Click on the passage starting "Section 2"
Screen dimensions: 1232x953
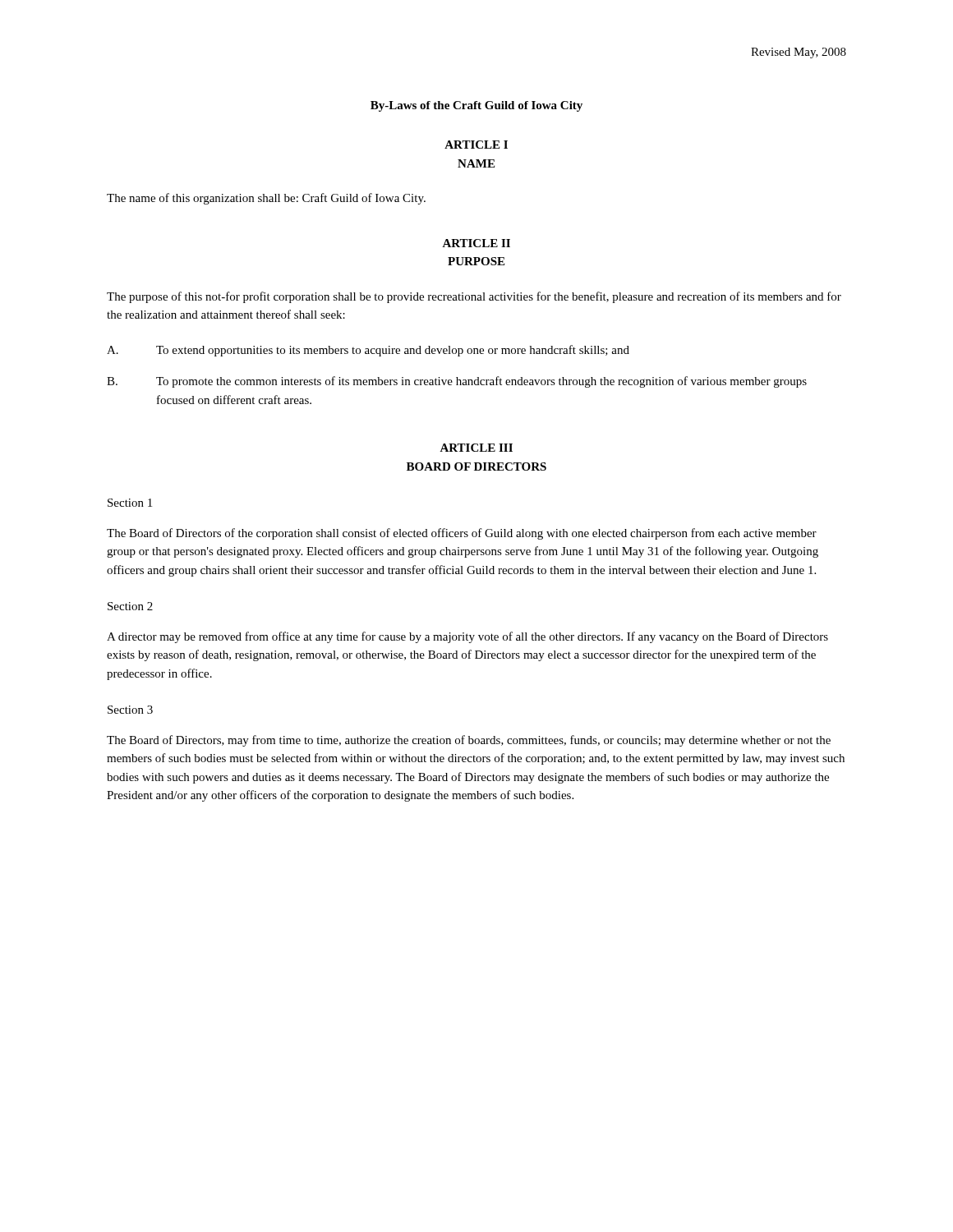(130, 606)
